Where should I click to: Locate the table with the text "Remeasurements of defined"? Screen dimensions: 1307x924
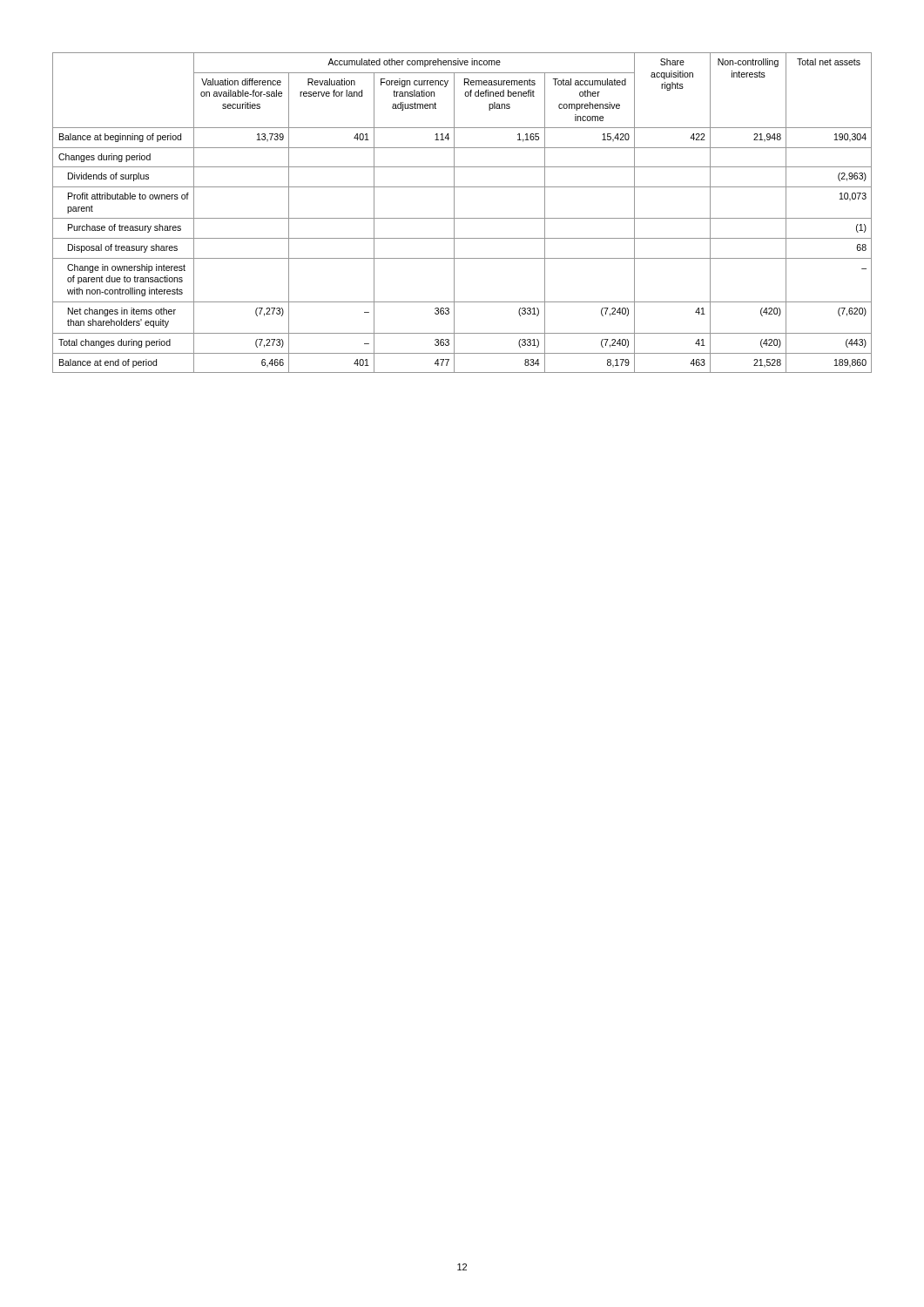click(x=462, y=213)
